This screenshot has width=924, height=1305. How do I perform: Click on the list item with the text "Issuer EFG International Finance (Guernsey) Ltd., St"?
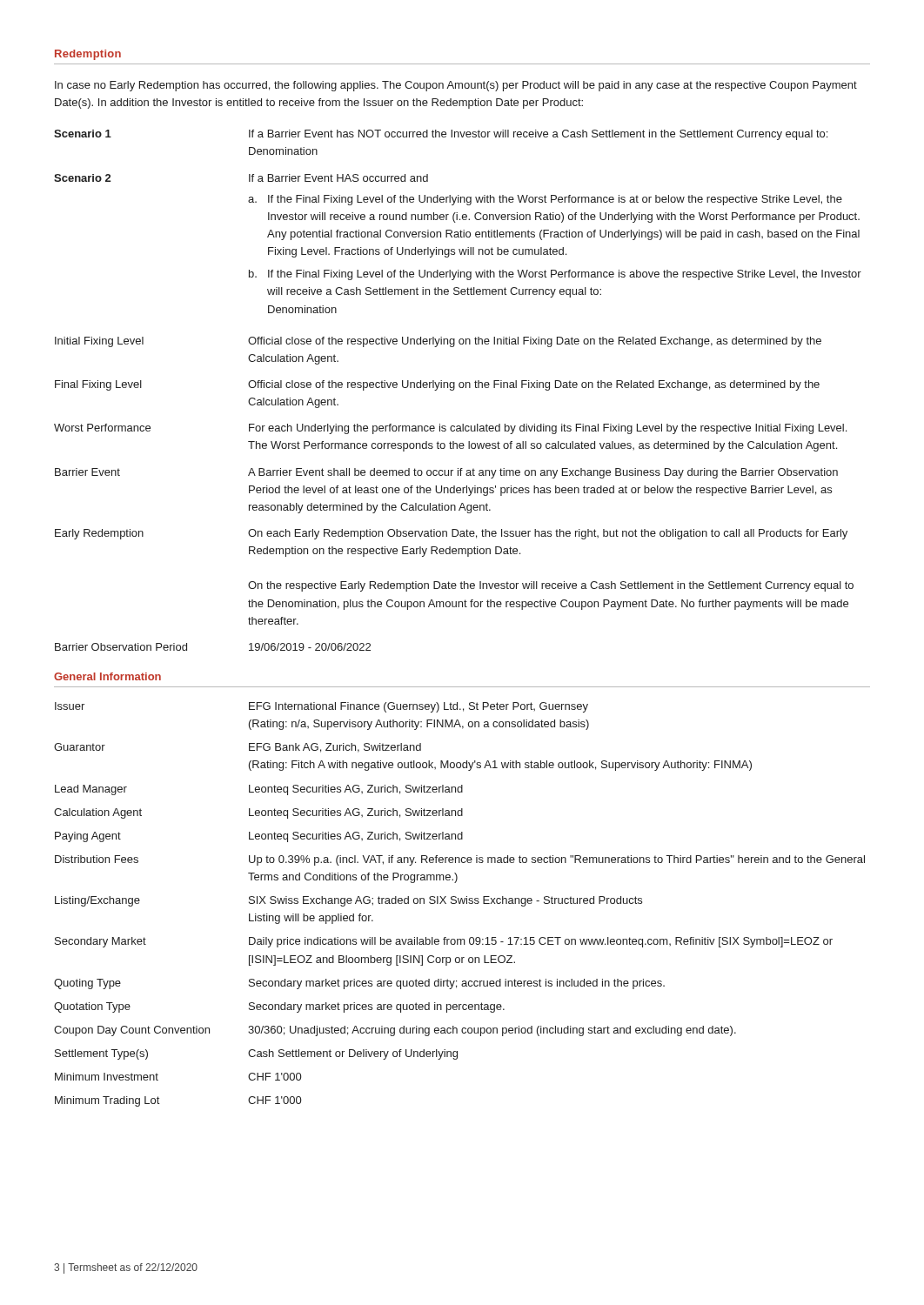[462, 715]
